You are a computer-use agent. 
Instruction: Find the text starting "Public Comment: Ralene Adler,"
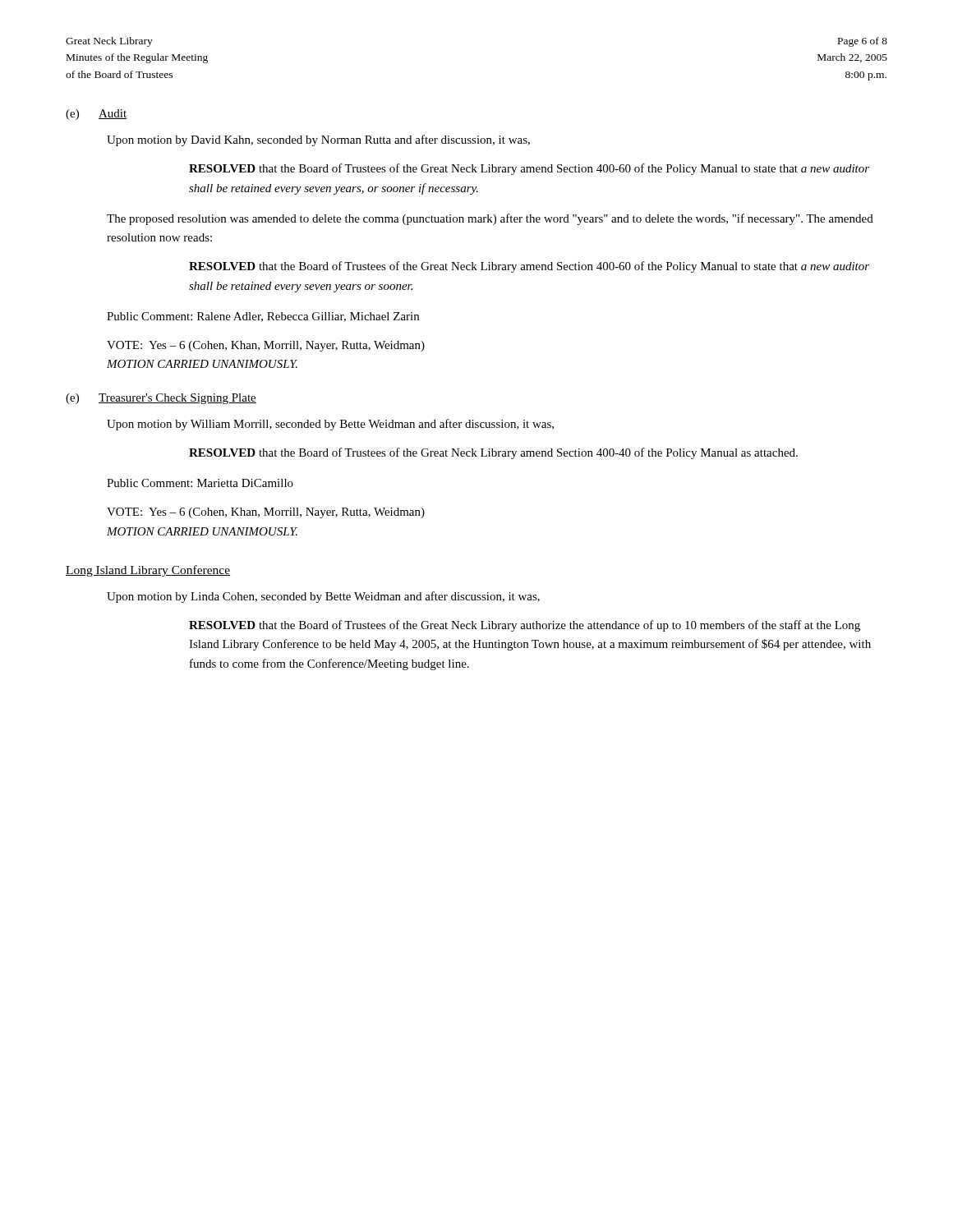pyautogui.click(x=263, y=316)
